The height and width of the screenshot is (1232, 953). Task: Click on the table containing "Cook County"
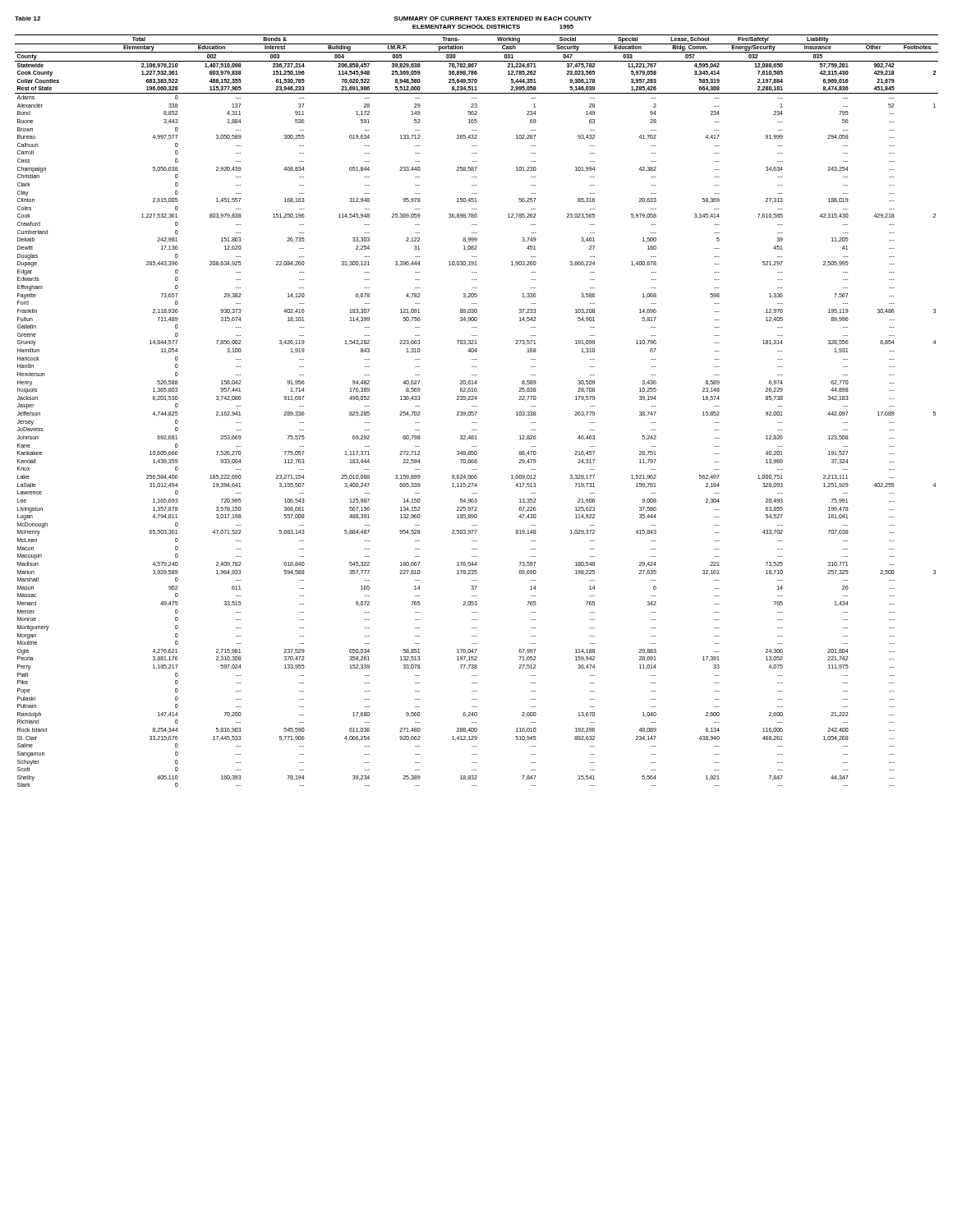click(x=476, y=412)
